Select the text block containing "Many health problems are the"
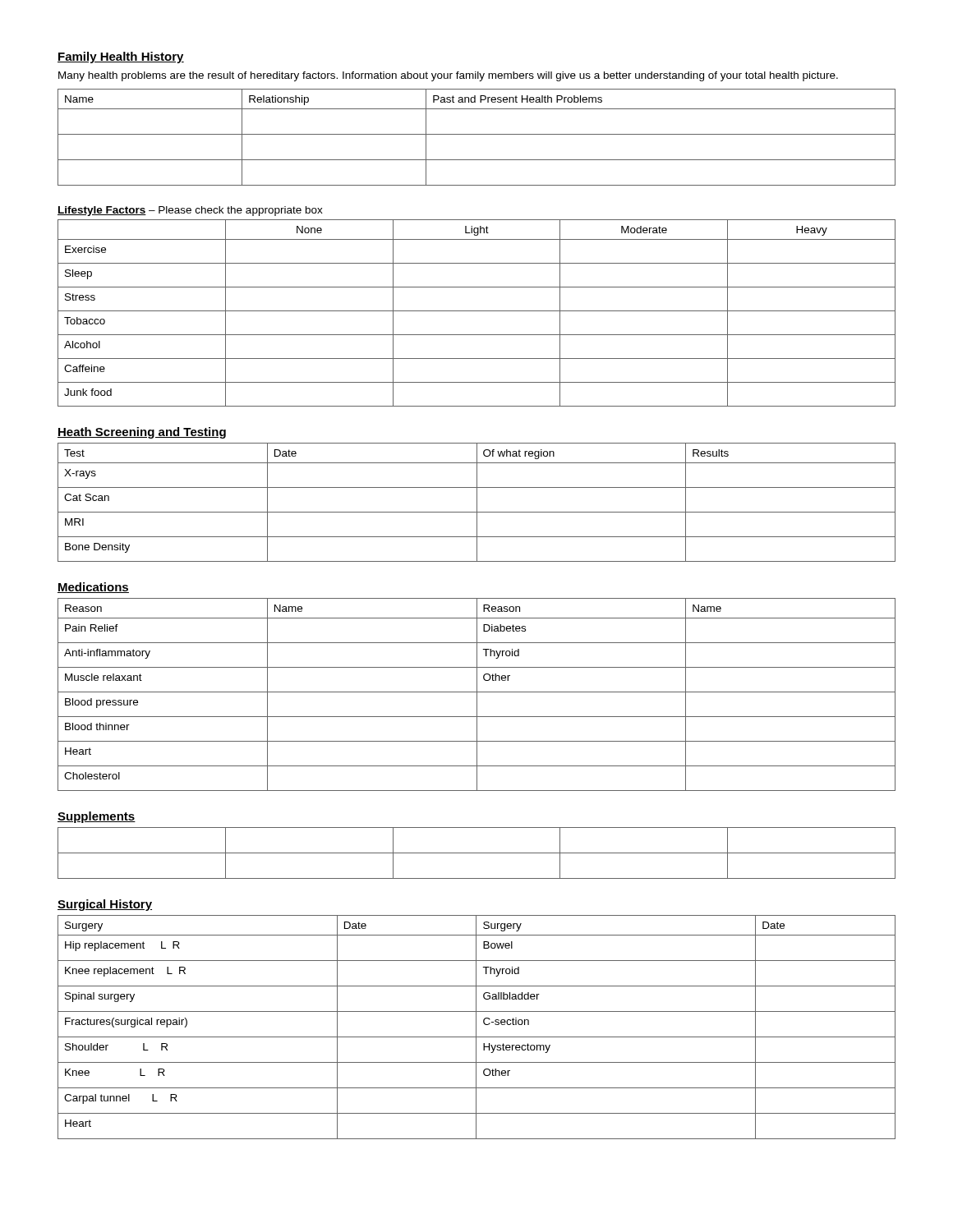The height and width of the screenshot is (1232, 953). 448,75
